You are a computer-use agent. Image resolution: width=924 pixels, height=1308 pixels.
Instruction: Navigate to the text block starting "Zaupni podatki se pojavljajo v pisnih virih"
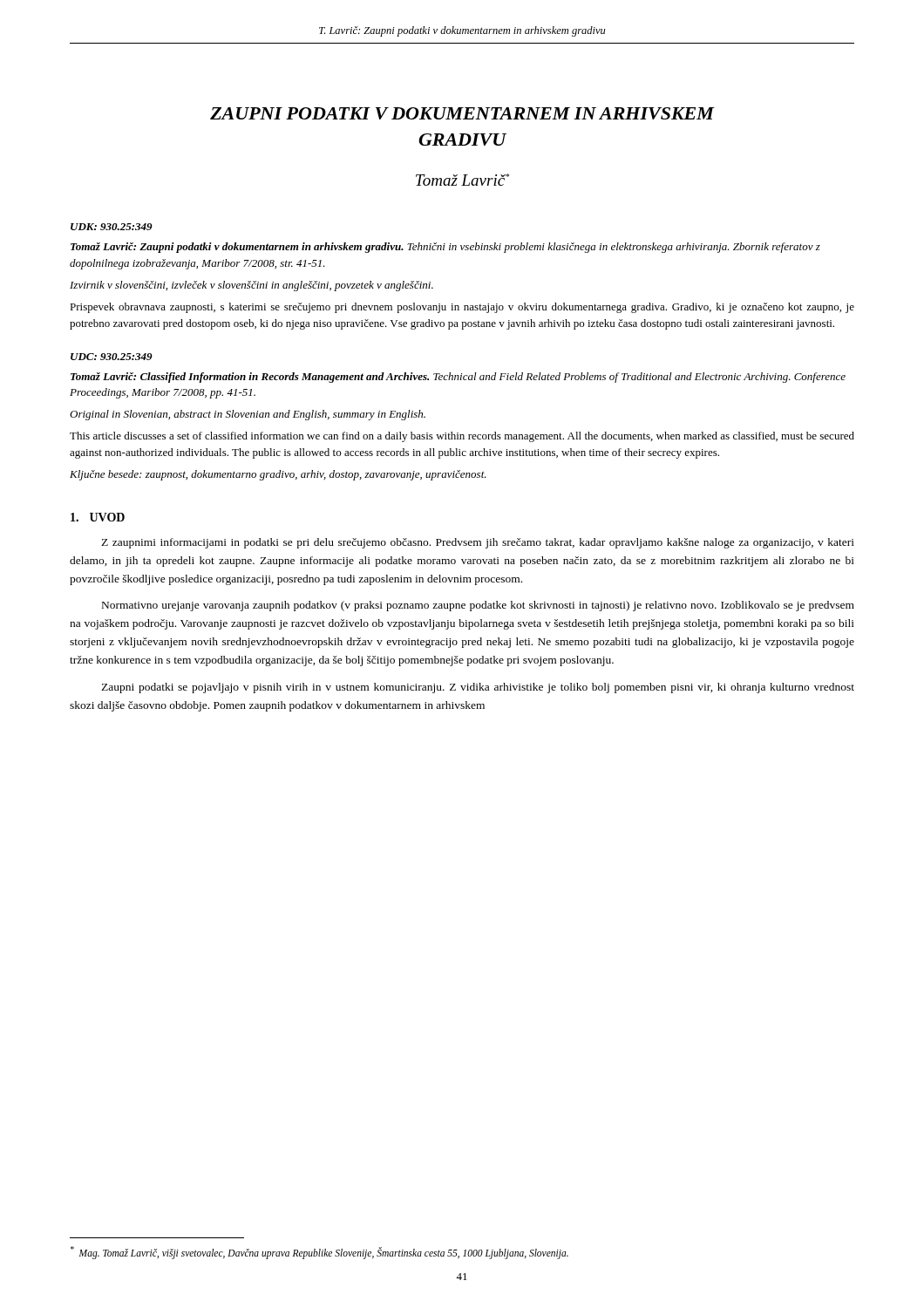click(x=462, y=696)
